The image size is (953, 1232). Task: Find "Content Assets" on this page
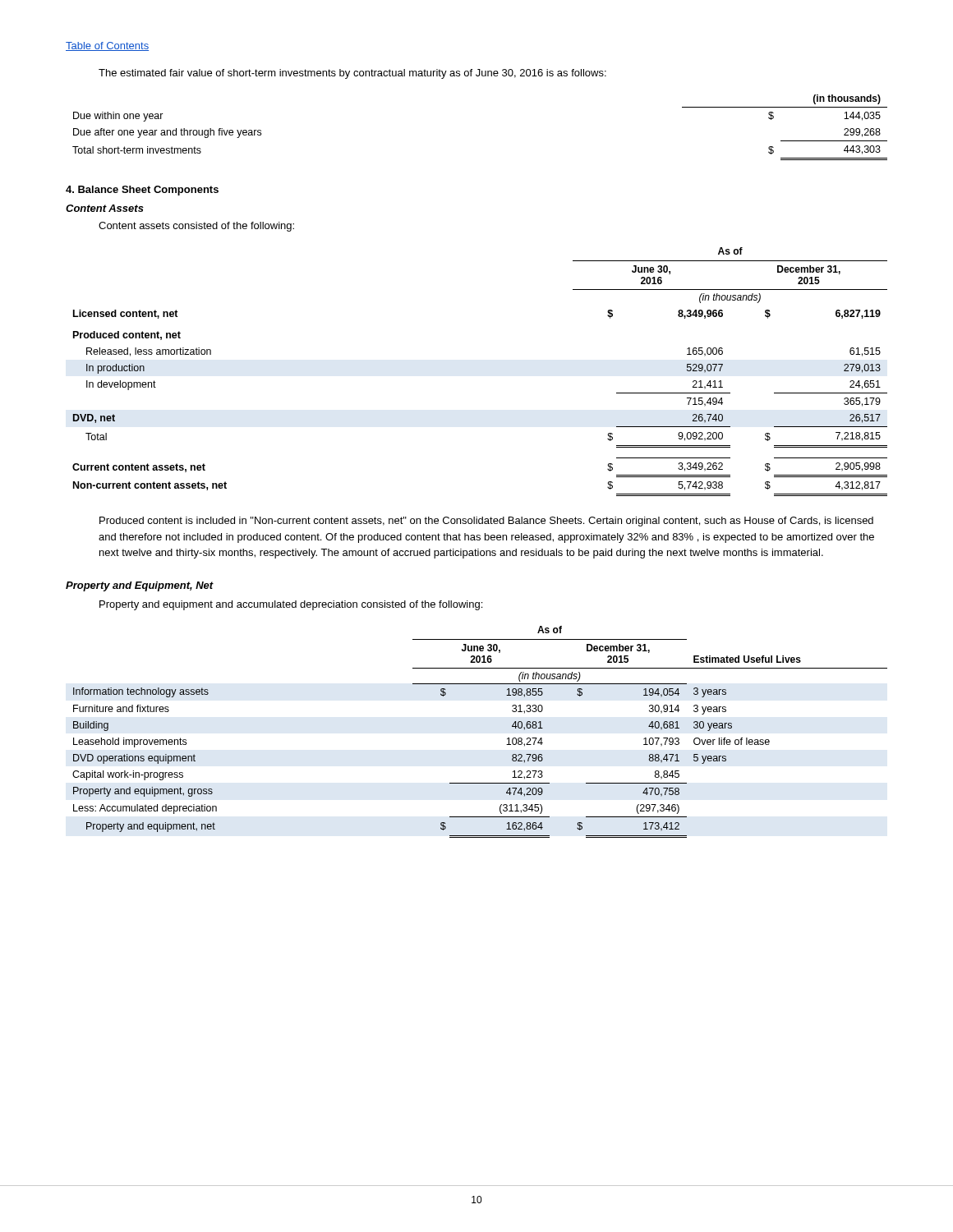click(x=105, y=208)
